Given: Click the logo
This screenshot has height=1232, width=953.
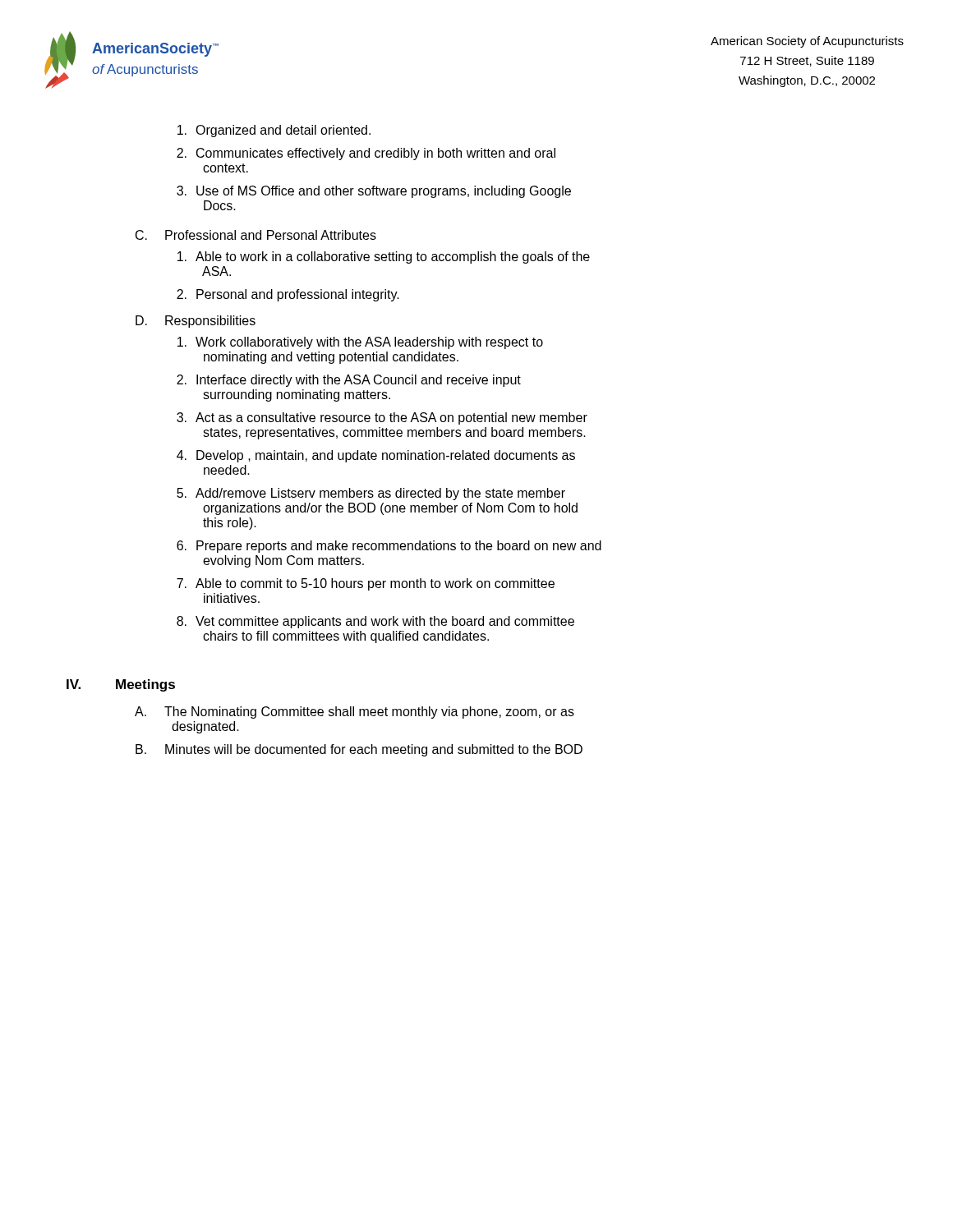Looking at the screenshot, I should [136, 57].
